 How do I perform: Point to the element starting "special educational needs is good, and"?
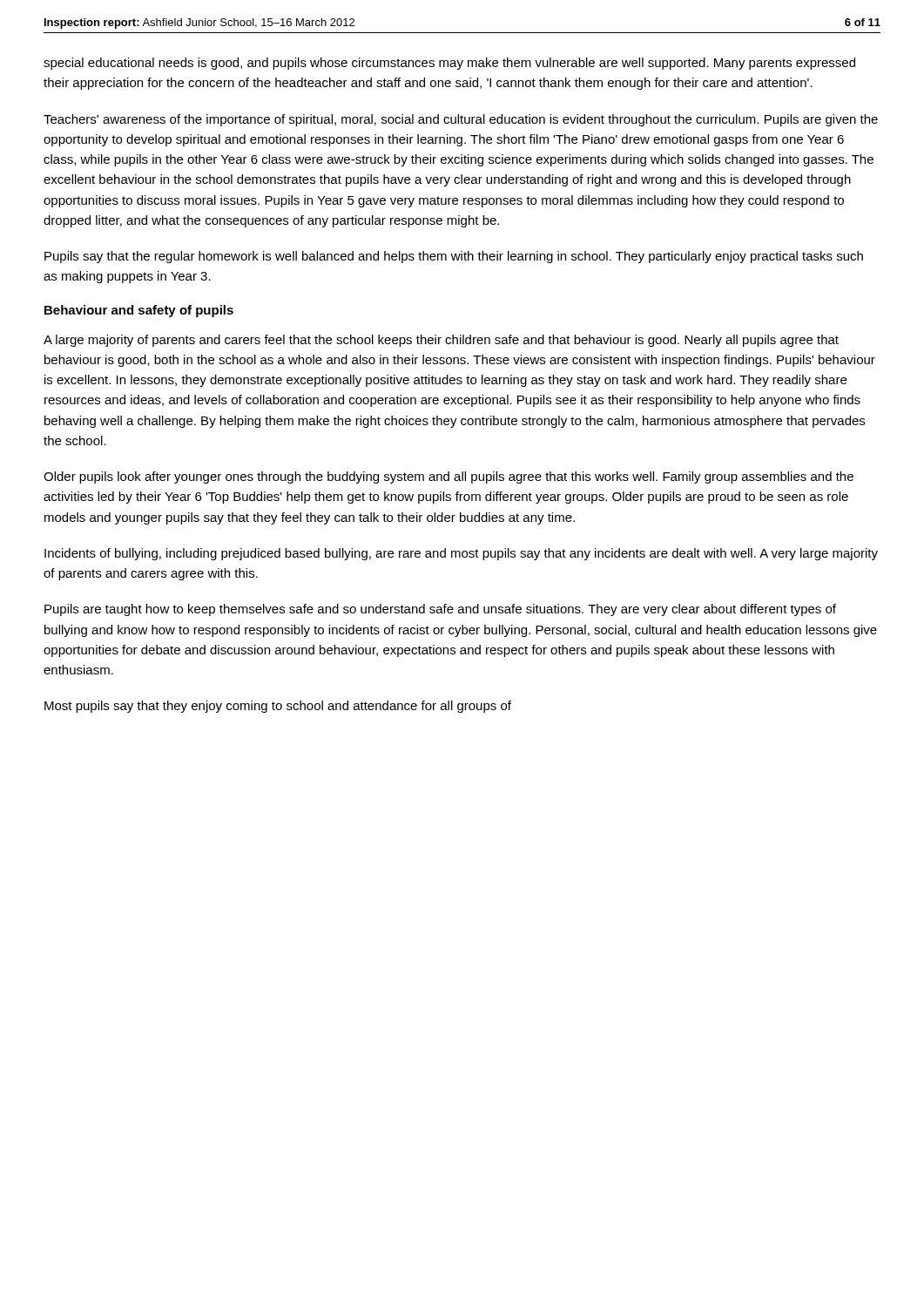[x=450, y=72]
